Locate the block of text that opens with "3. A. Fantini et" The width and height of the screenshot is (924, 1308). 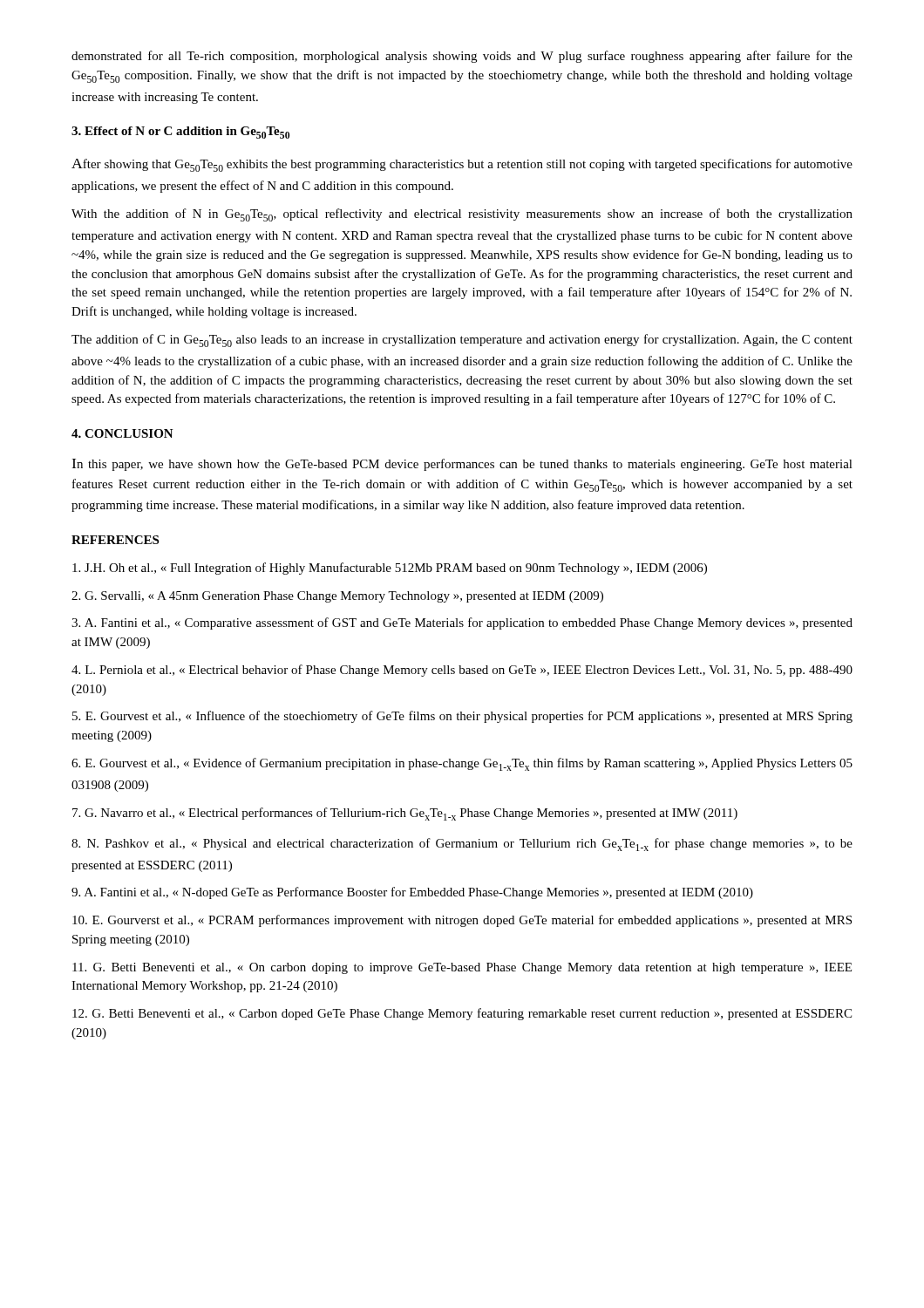462,633
